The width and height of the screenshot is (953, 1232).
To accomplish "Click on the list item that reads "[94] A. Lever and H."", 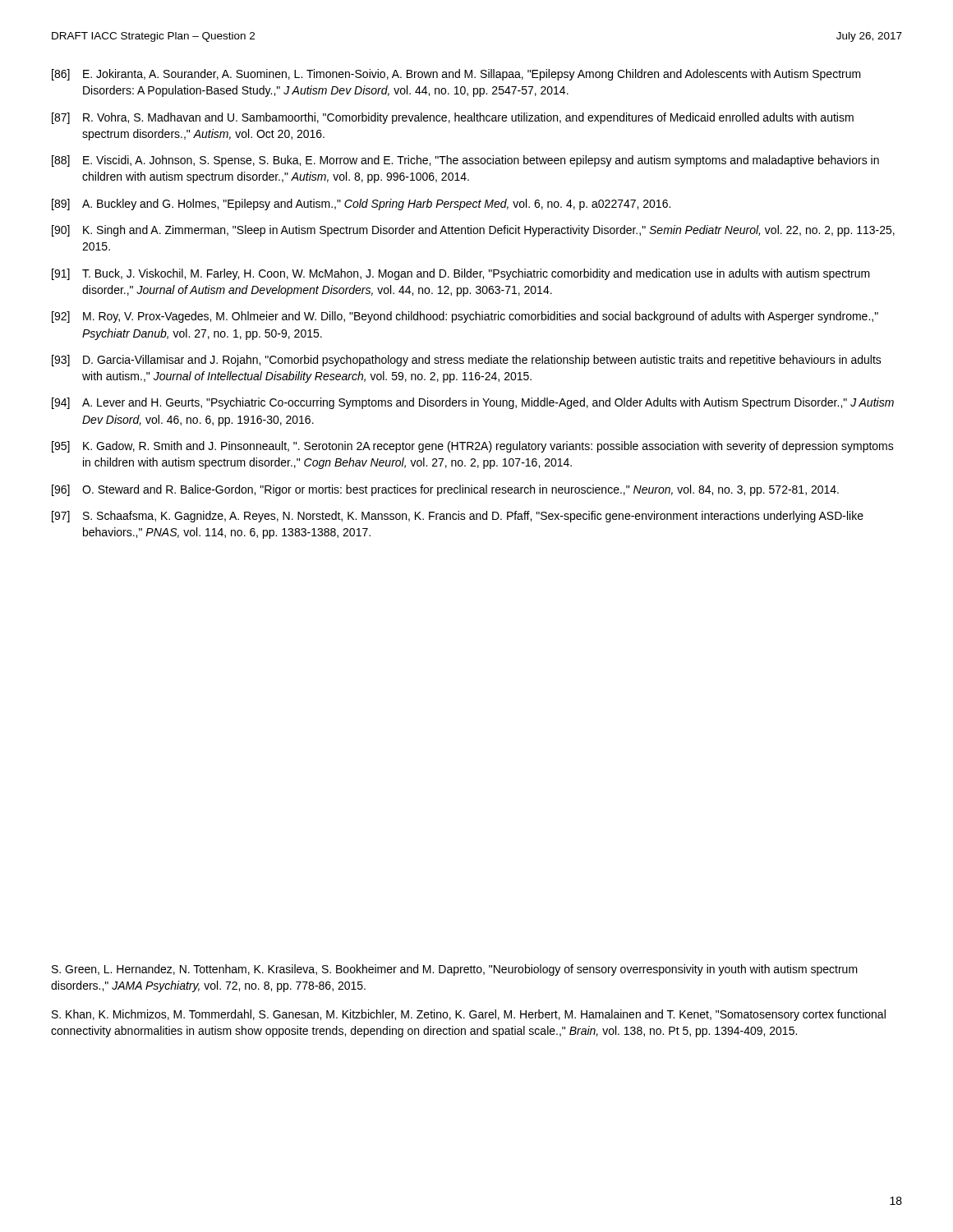I will 476,411.
